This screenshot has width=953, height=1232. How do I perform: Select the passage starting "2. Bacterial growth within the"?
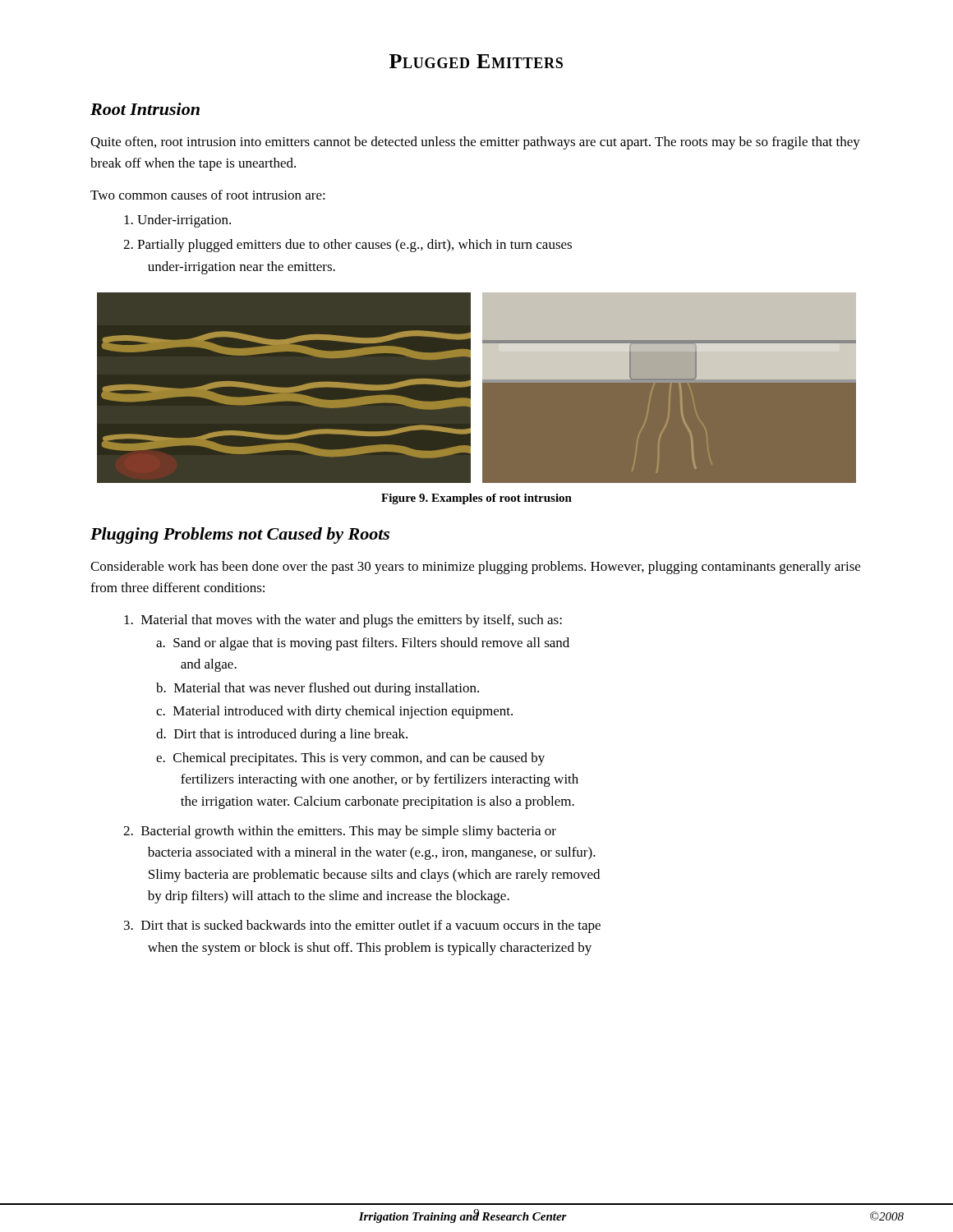click(362, 863)
